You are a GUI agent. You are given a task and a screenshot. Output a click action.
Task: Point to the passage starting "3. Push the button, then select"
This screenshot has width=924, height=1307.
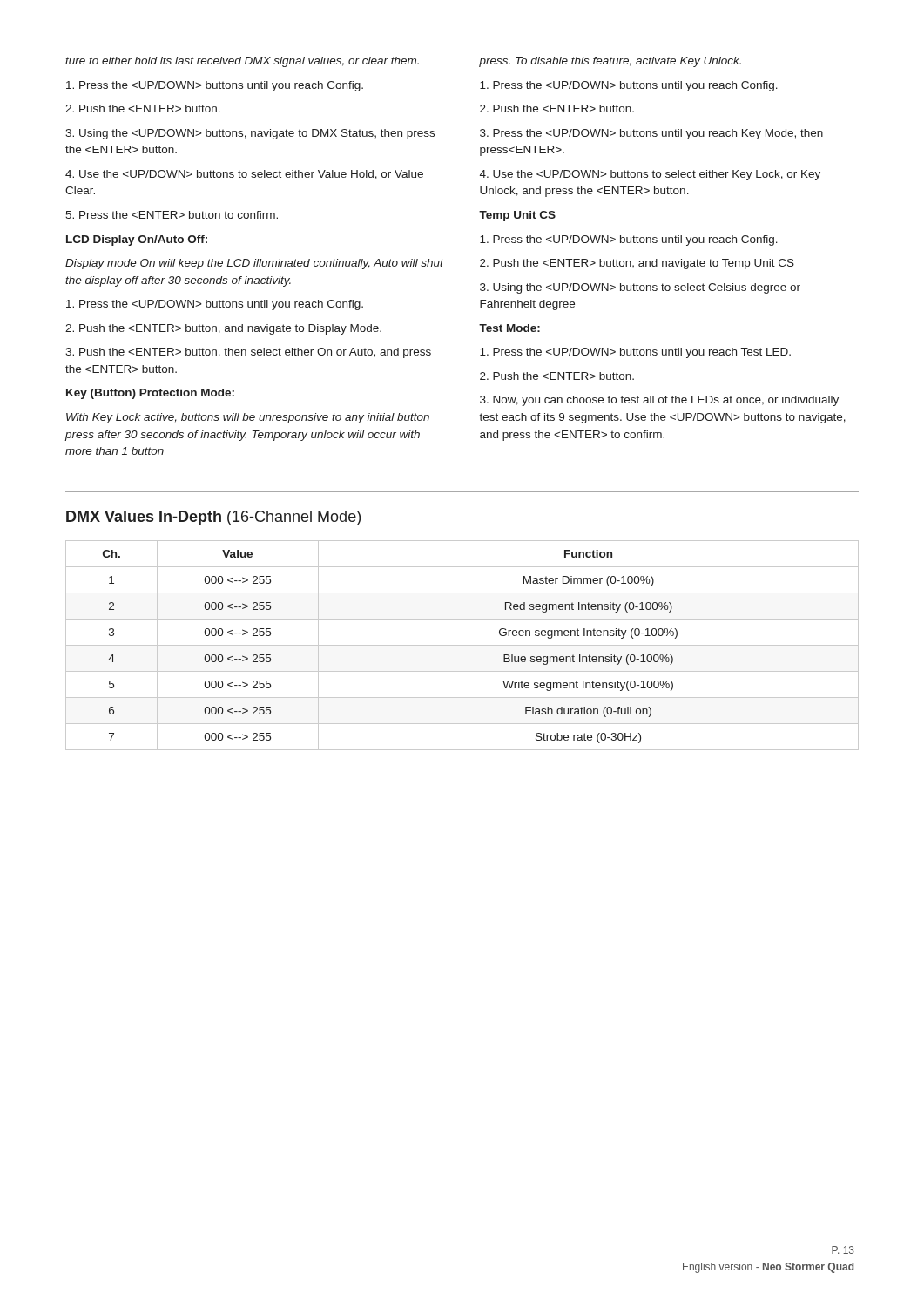click(x=255, y=361)
